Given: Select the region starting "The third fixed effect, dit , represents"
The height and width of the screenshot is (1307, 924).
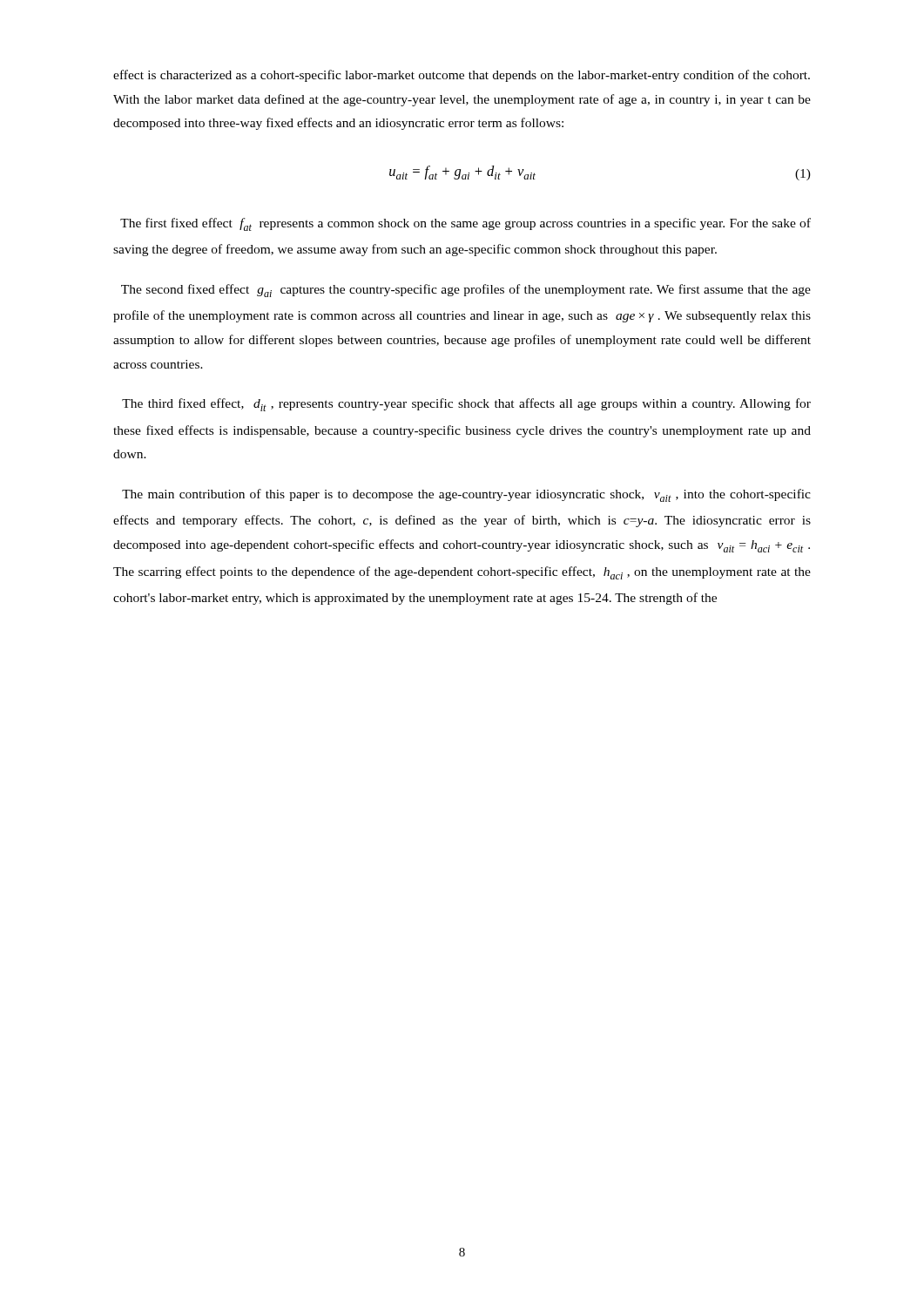Looking at the screenshot, I should (x=462, y=428).
